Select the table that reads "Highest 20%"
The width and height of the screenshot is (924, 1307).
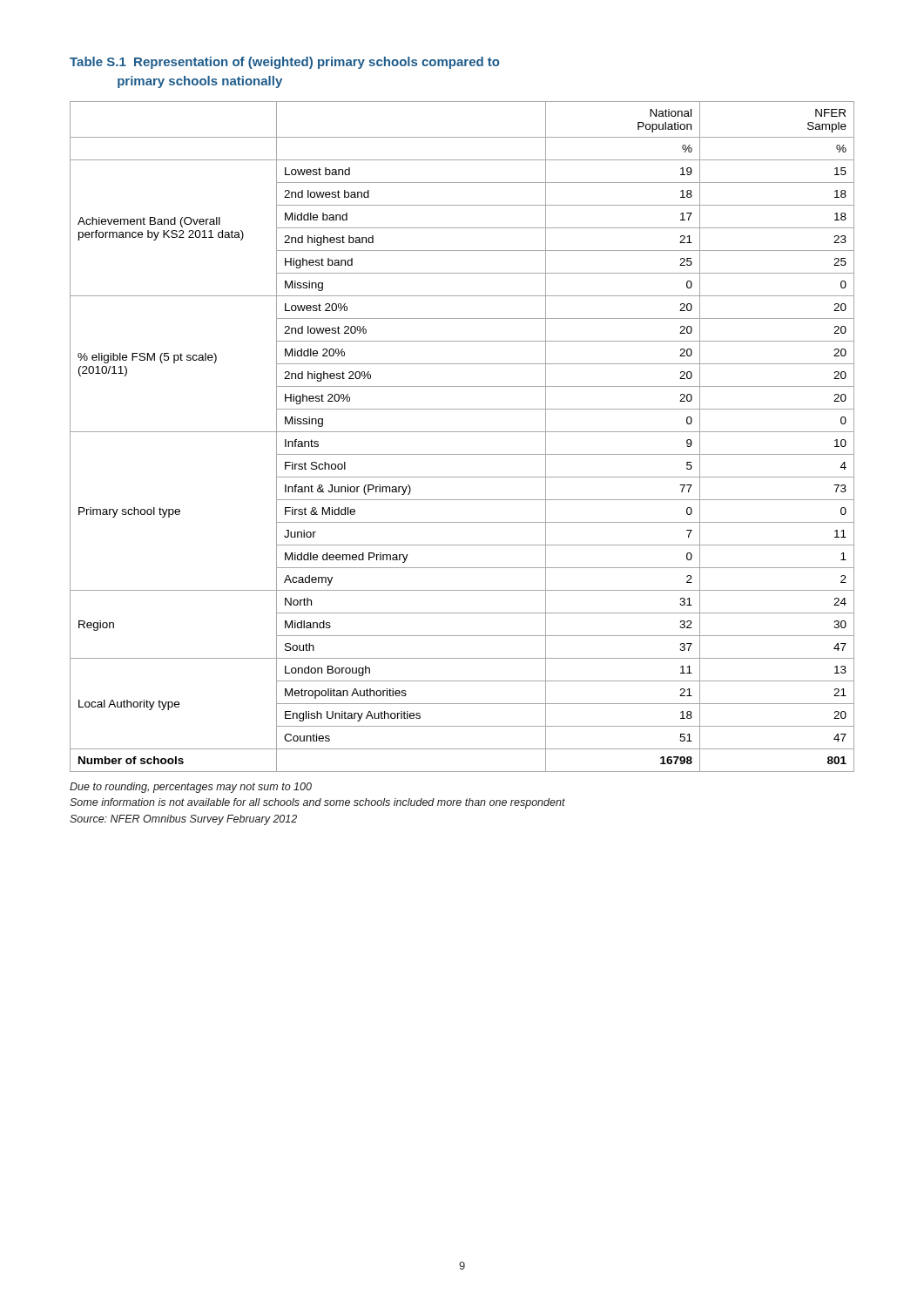(x=462, y=436)
